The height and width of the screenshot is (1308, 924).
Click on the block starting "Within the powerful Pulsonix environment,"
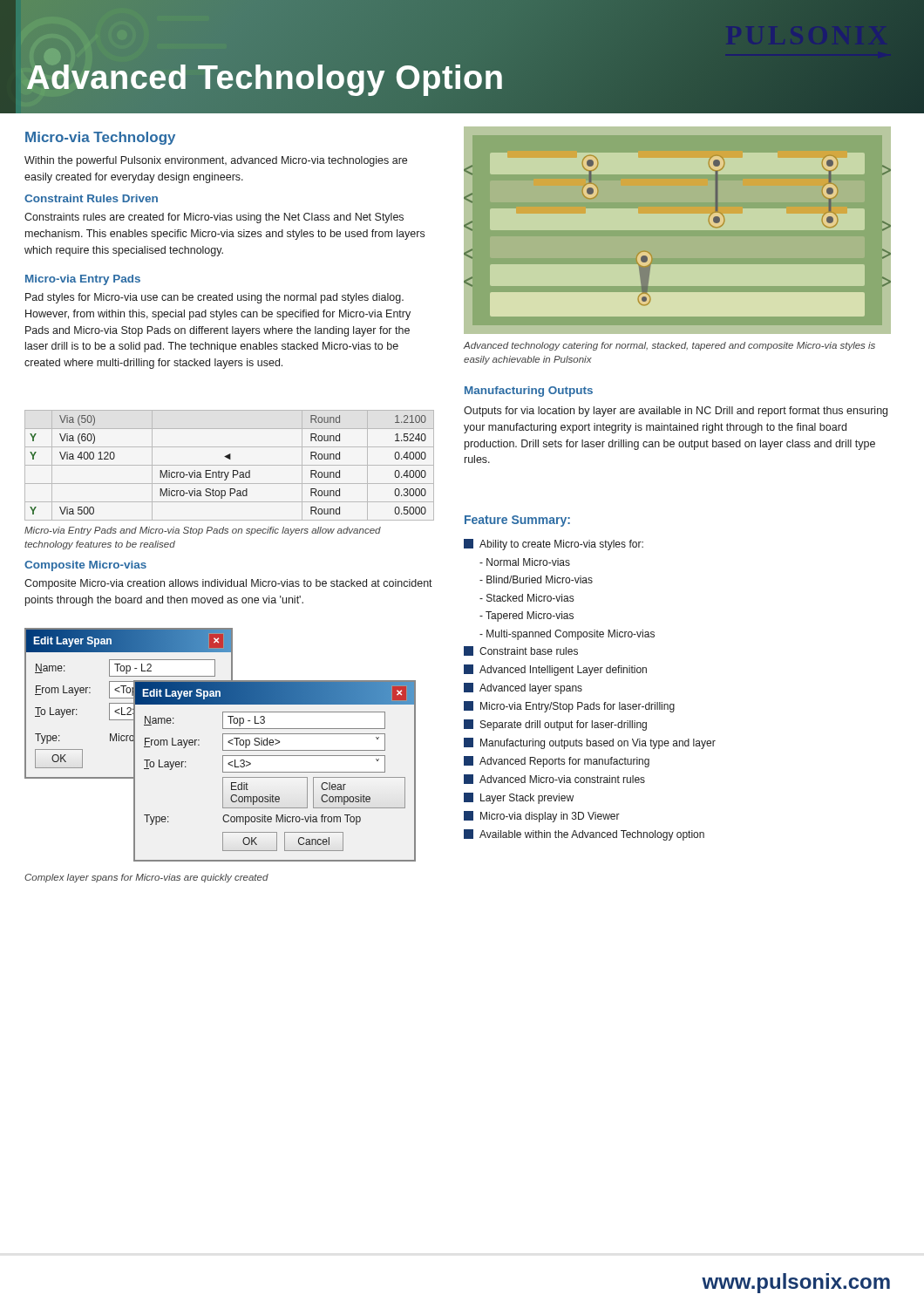coord(216,169)
